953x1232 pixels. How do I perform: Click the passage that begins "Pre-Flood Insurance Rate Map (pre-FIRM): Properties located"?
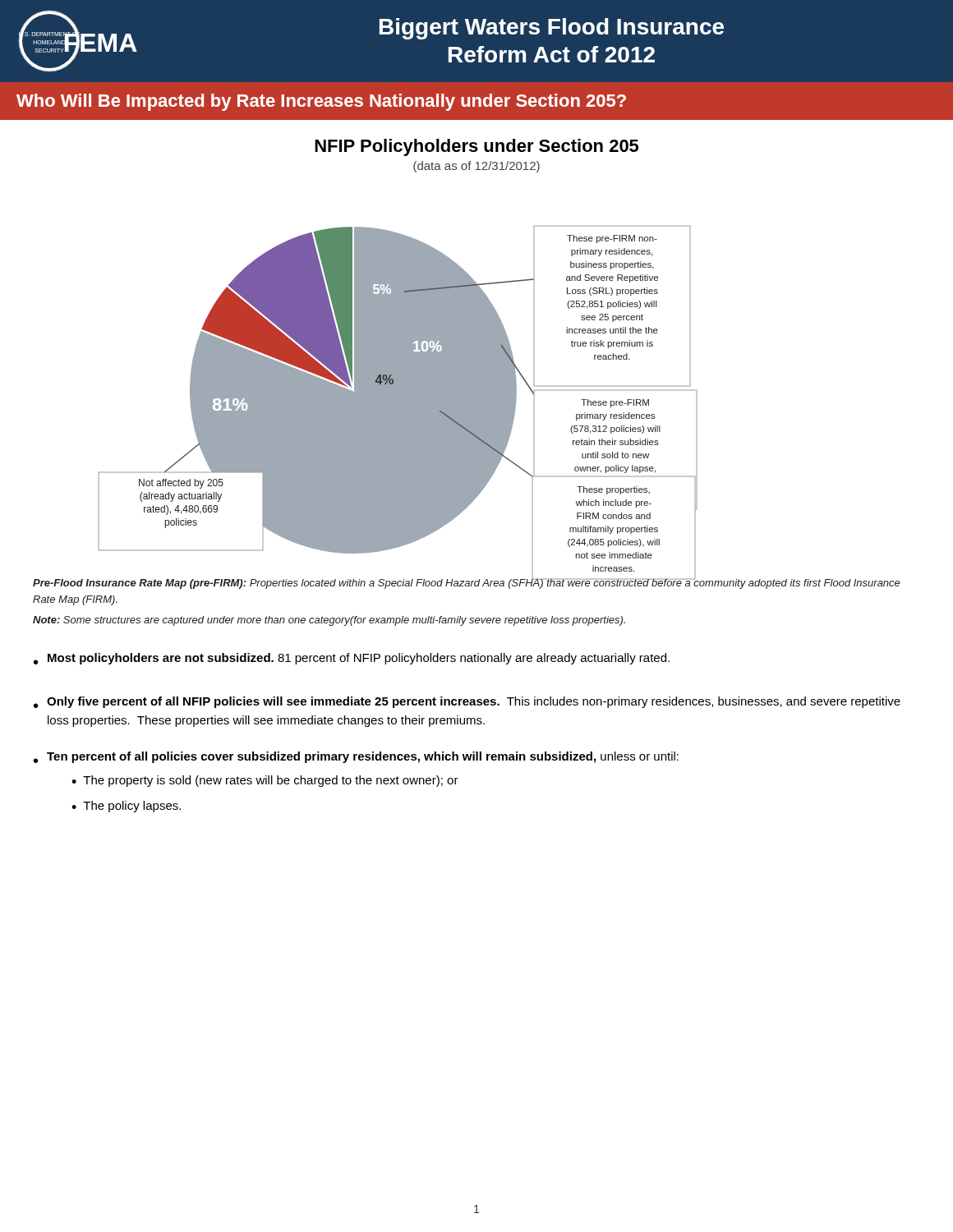tap(467, 591)
